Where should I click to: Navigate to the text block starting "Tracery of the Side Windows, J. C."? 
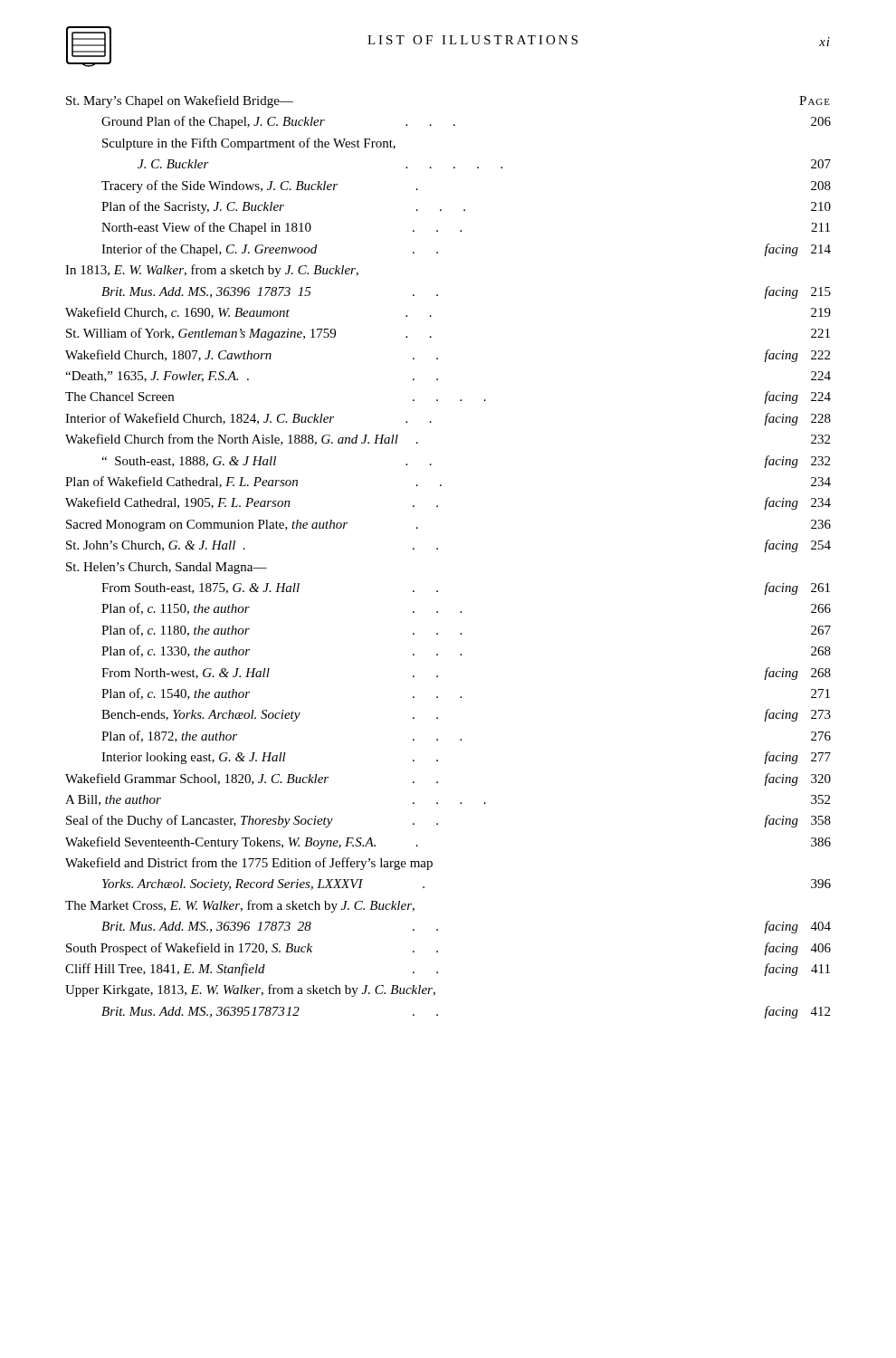[219, 186]
